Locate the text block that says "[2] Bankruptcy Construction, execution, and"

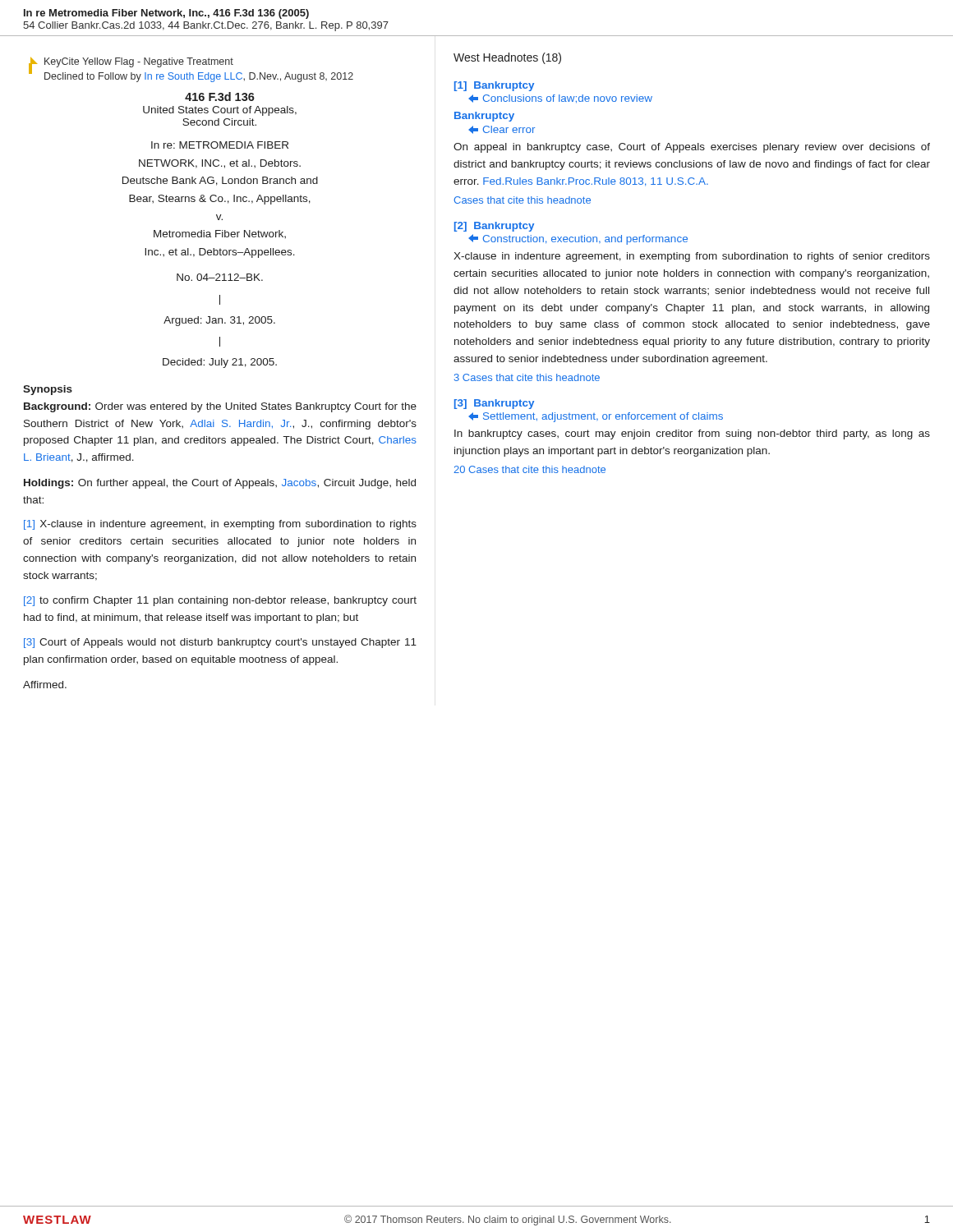692,301
